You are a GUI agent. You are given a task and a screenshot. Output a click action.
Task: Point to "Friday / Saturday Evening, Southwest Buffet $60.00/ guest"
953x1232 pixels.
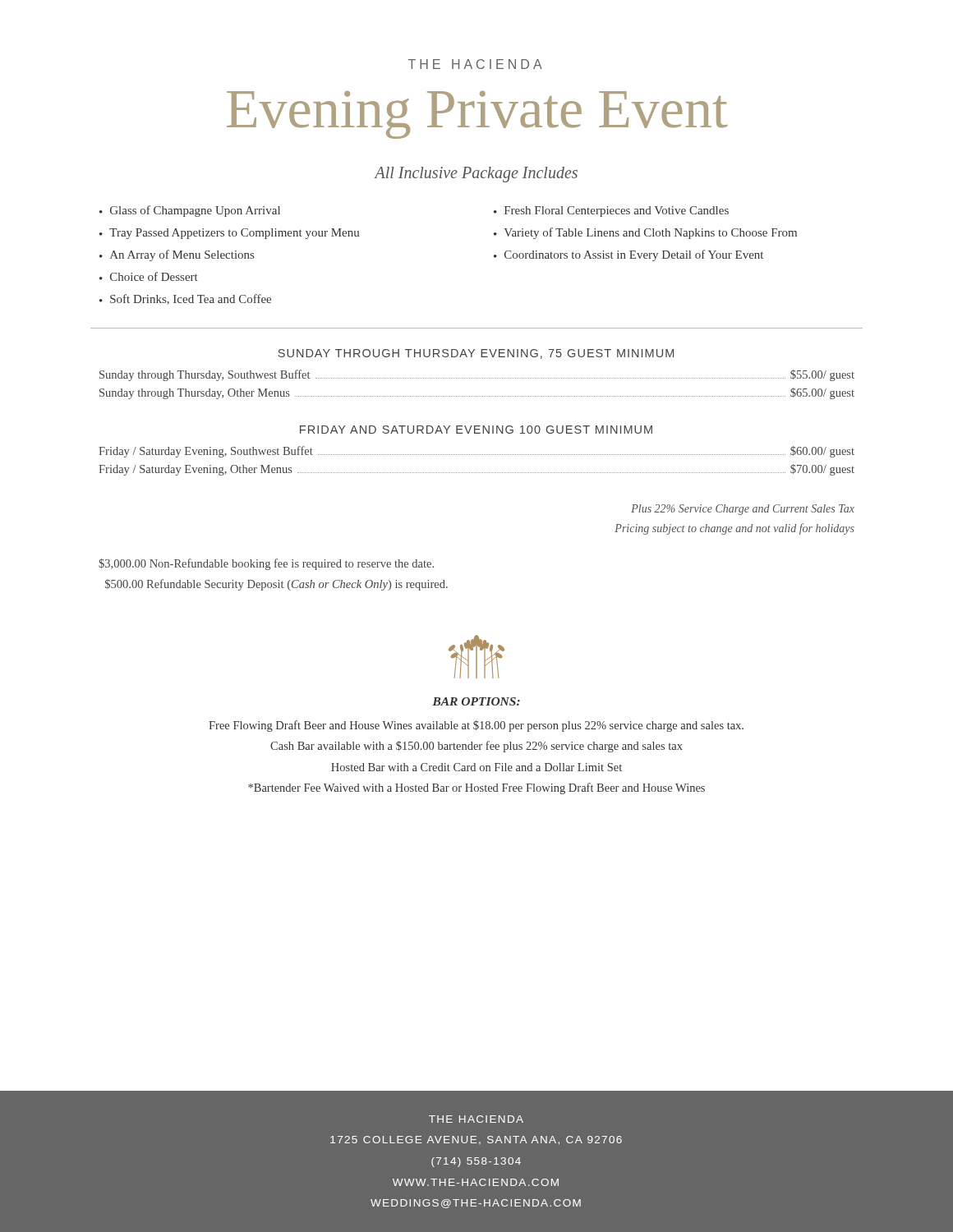tap(476, 452)
